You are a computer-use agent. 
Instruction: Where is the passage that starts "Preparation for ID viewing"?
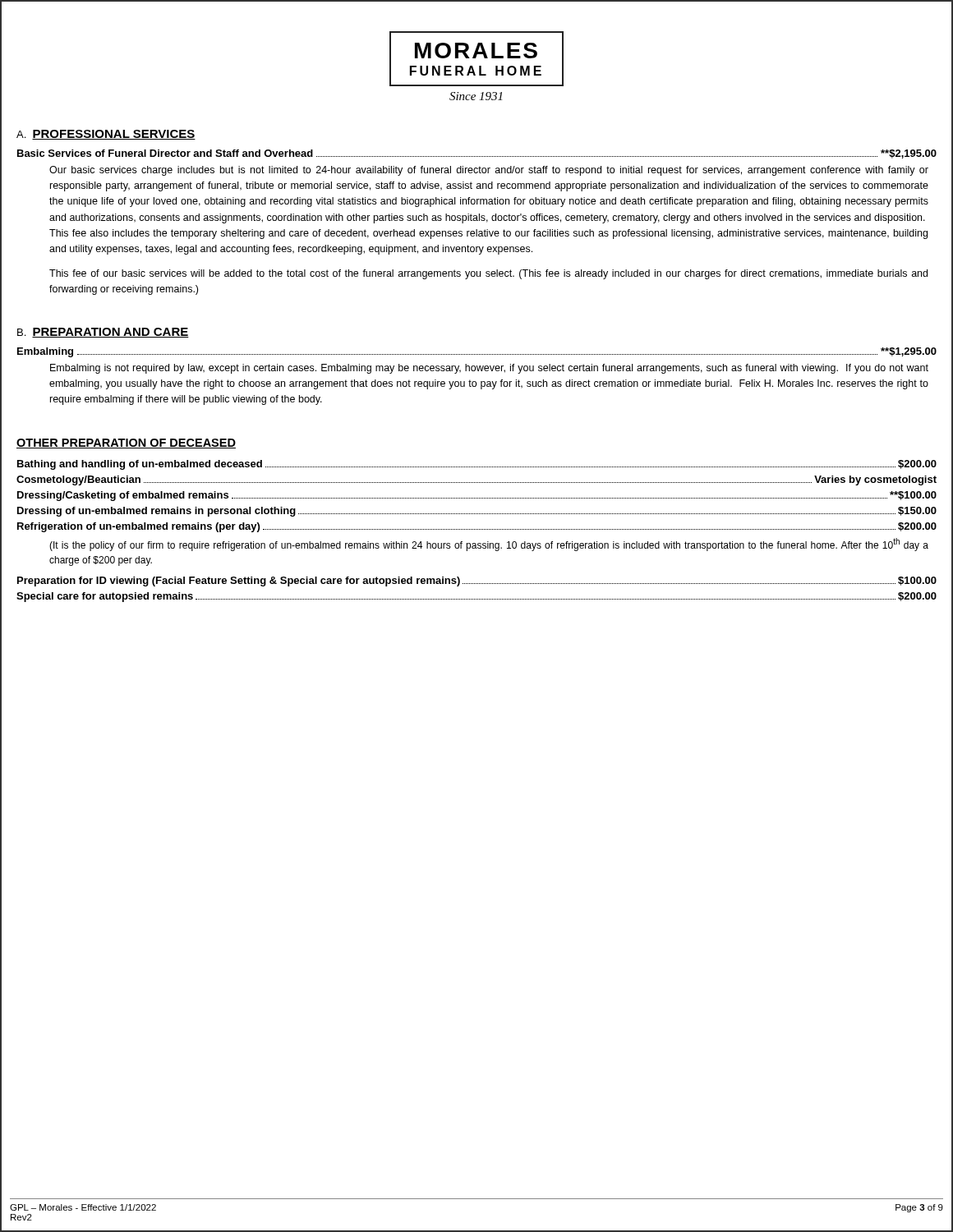point(476,580)
